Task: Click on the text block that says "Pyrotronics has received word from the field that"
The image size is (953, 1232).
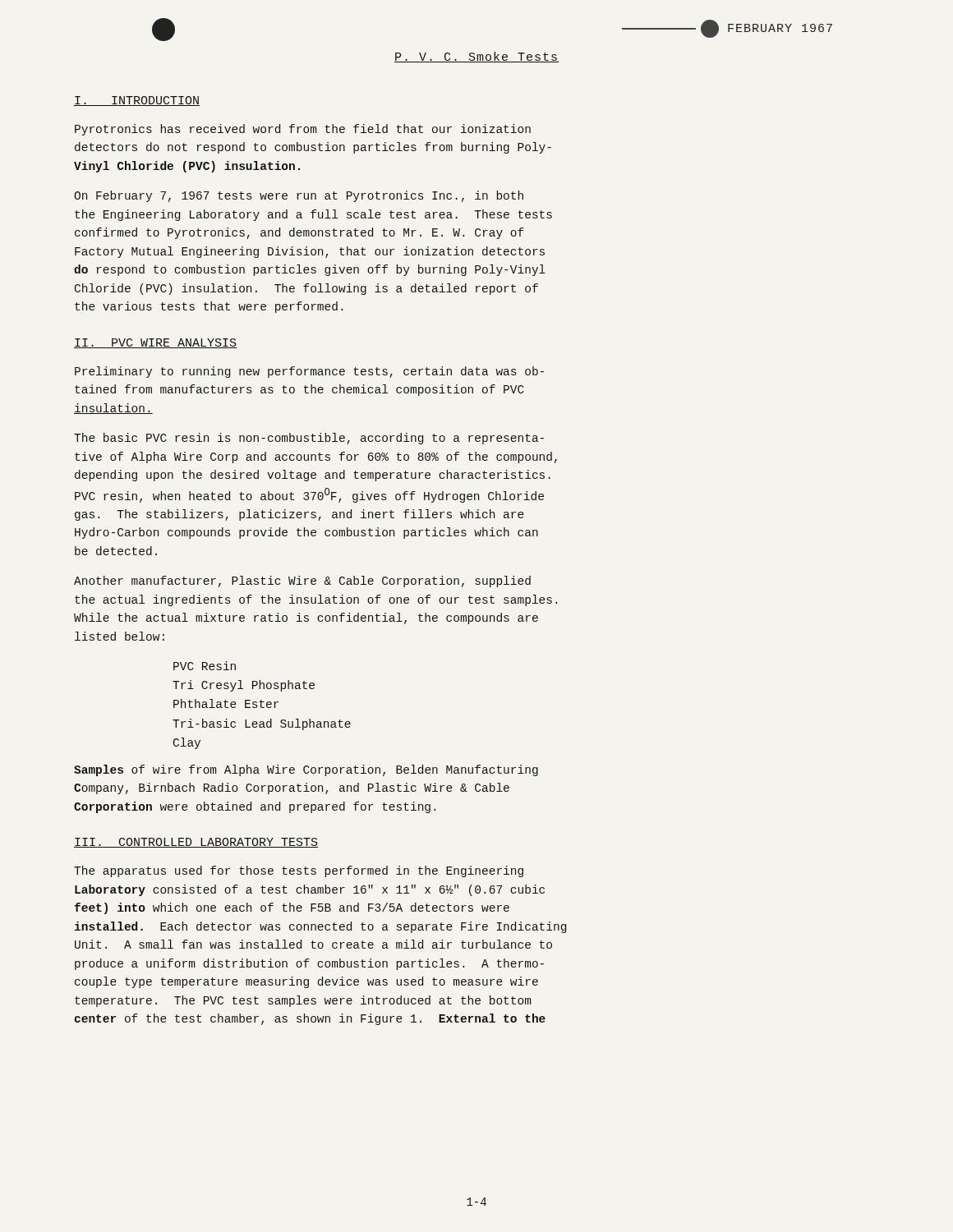Action: [x=313, y=148]
